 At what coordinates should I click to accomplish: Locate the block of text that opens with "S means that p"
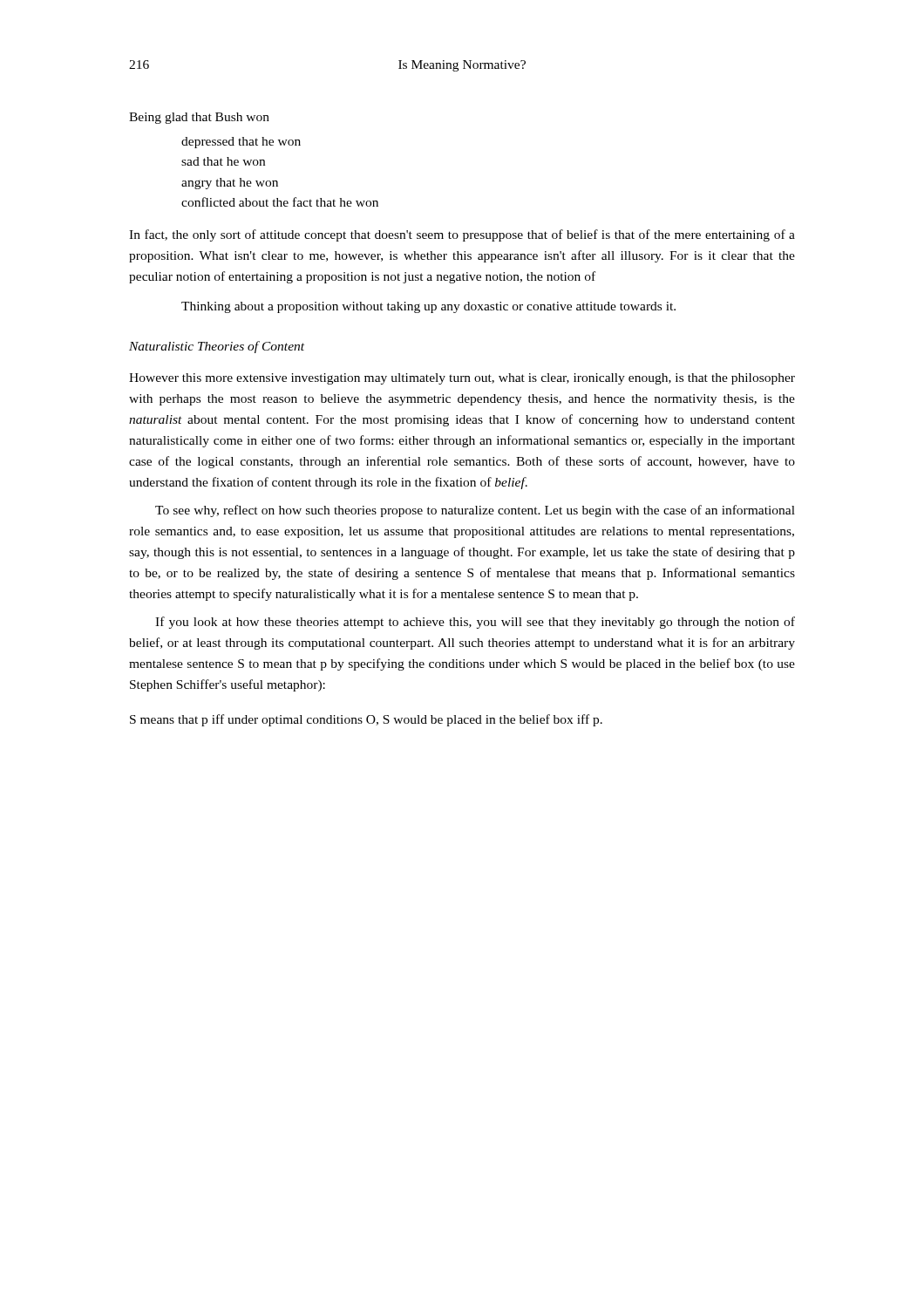point(366,719)
